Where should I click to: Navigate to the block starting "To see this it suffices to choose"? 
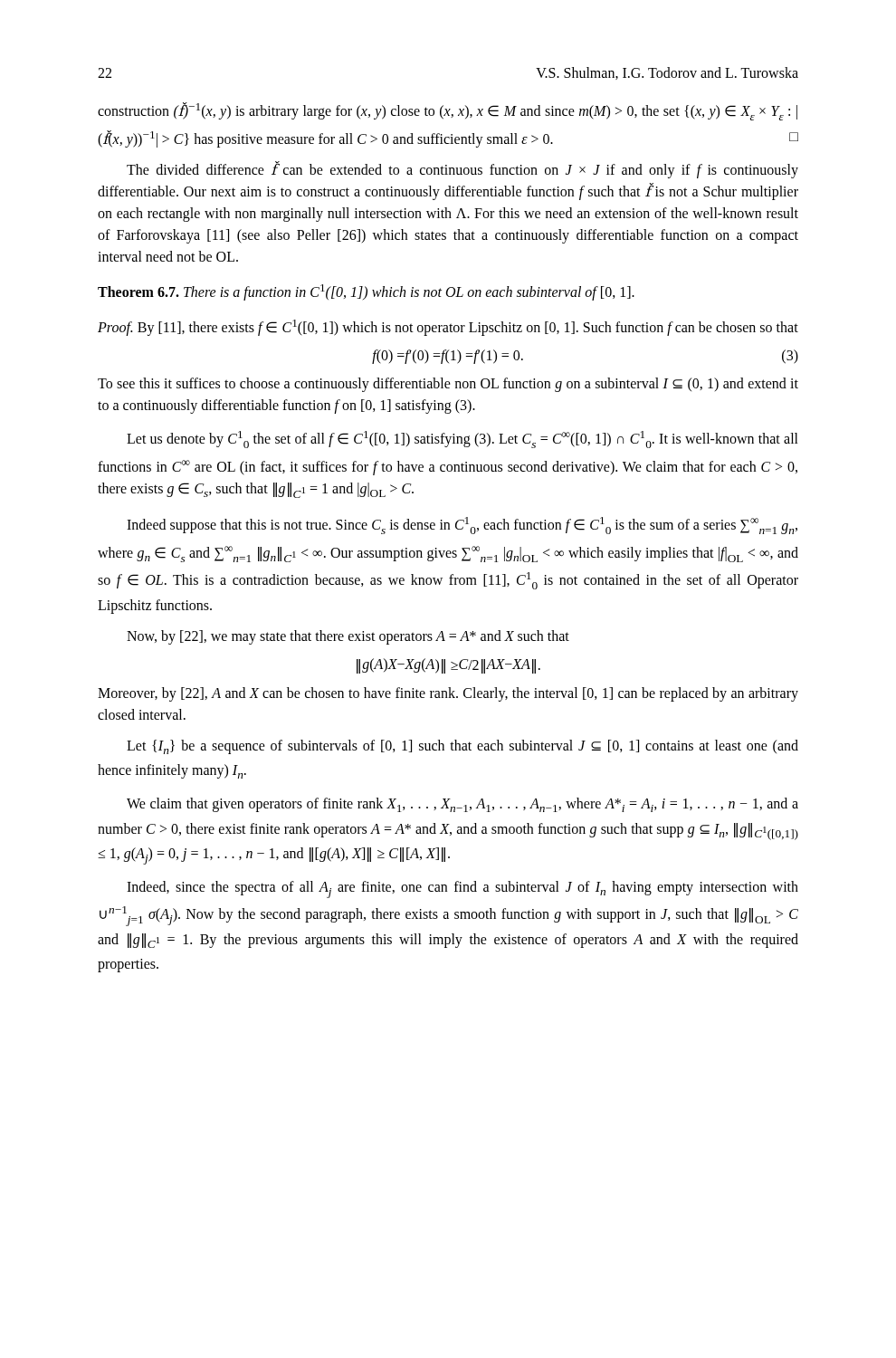[448, 395]
